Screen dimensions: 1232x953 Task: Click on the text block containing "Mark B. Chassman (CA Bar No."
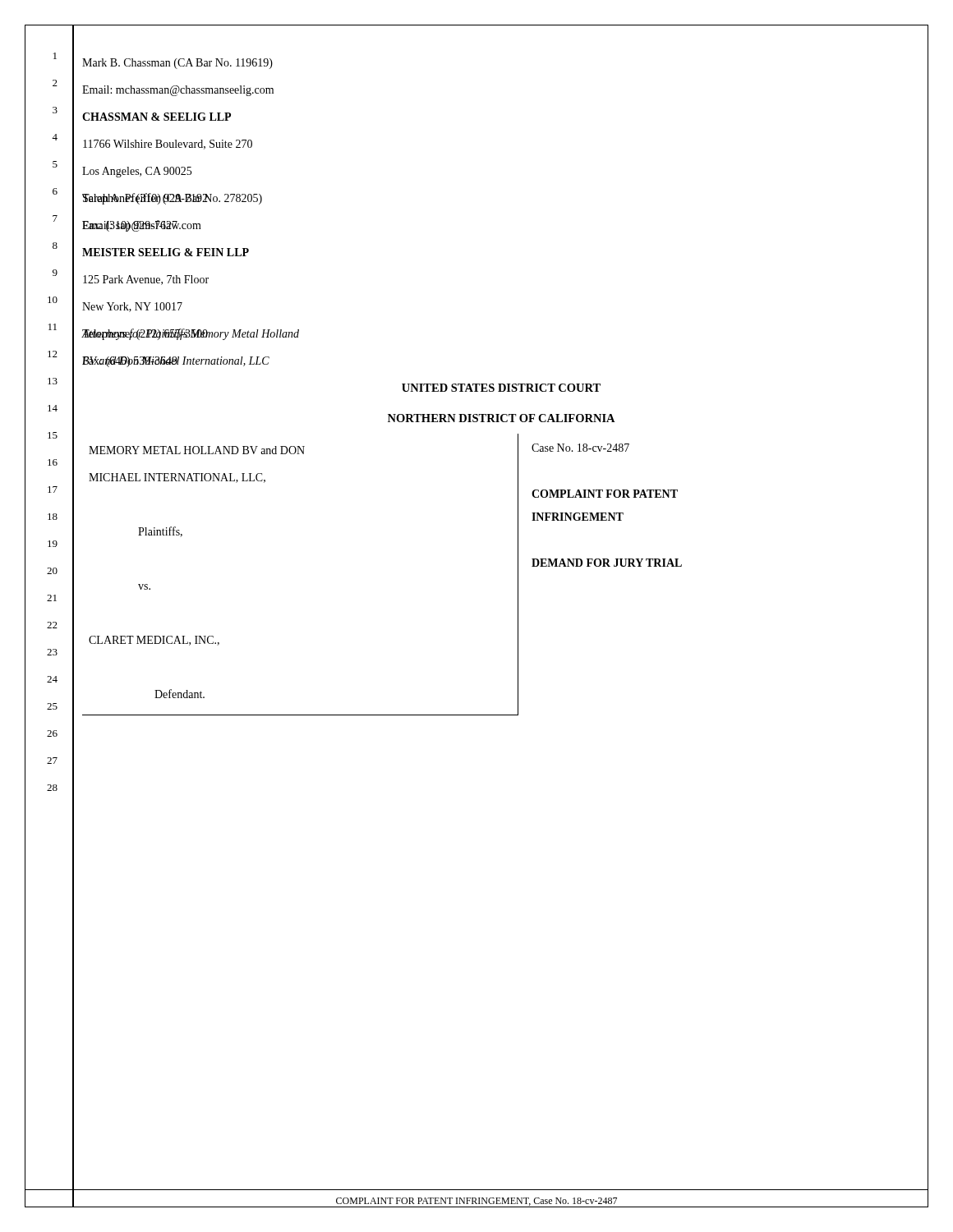[x=178, y=144]
